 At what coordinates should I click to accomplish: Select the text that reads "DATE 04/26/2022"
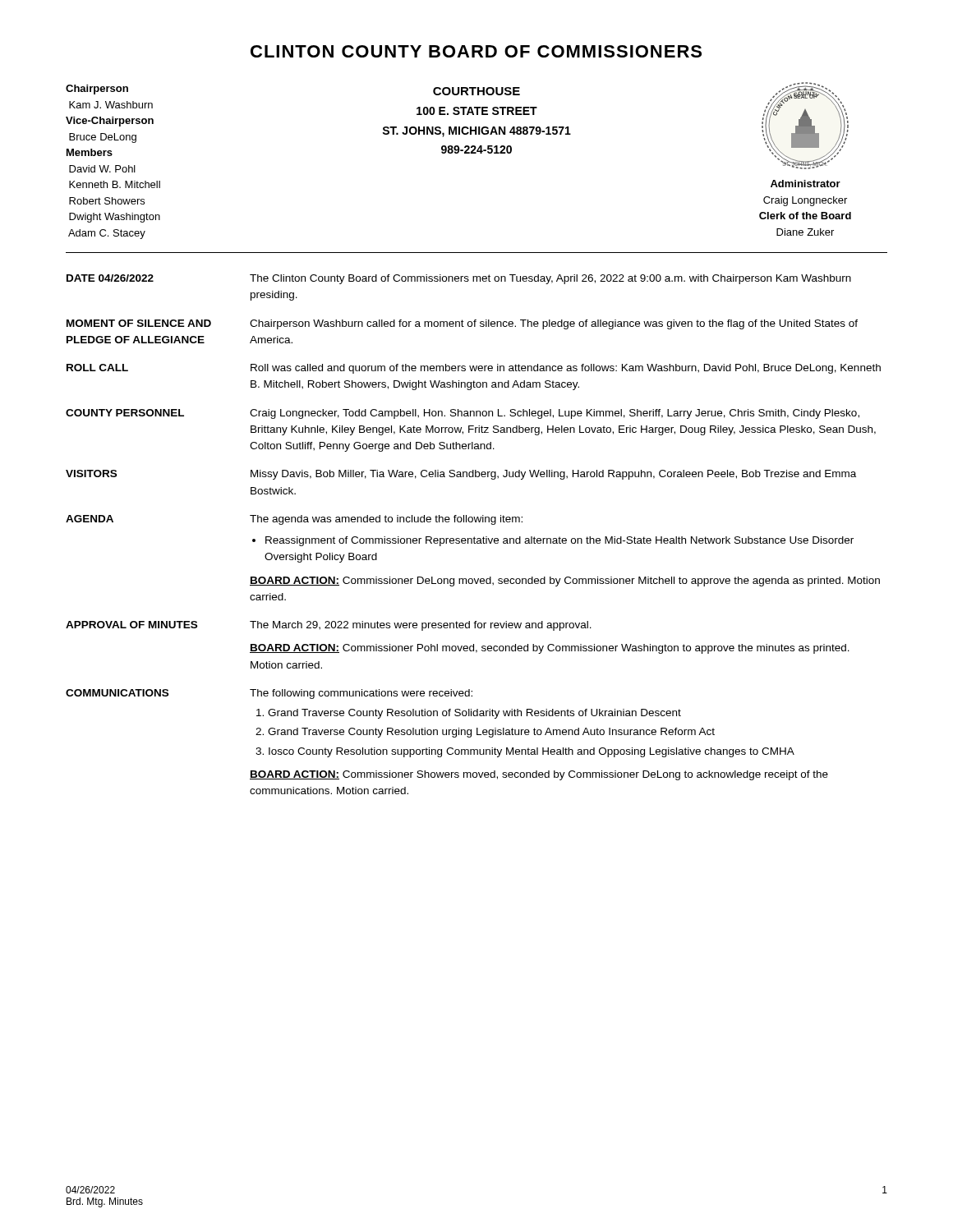point(110,278)
